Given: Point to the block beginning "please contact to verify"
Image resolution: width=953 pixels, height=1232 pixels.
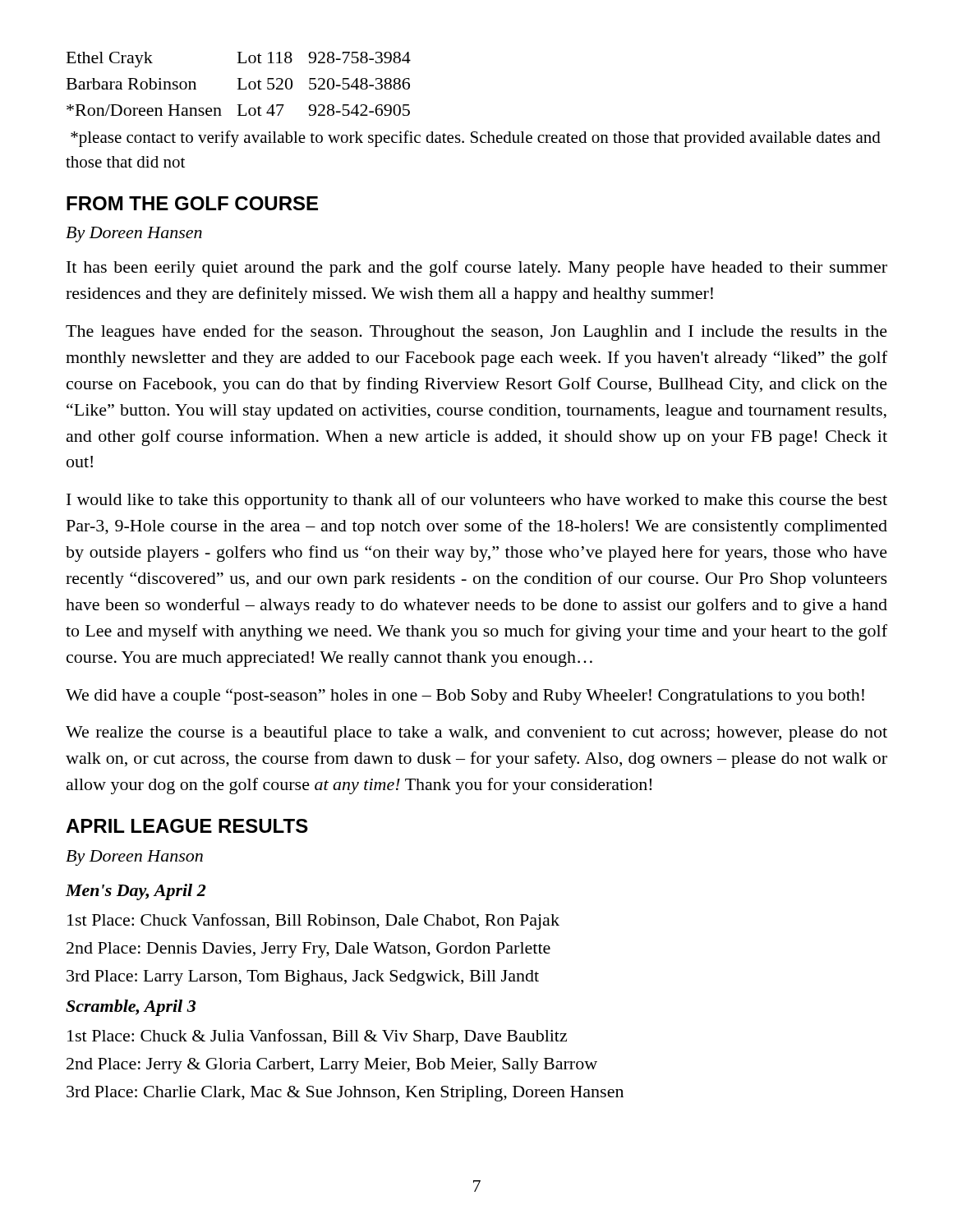Looking at the screenshot, I should [473, 149].
